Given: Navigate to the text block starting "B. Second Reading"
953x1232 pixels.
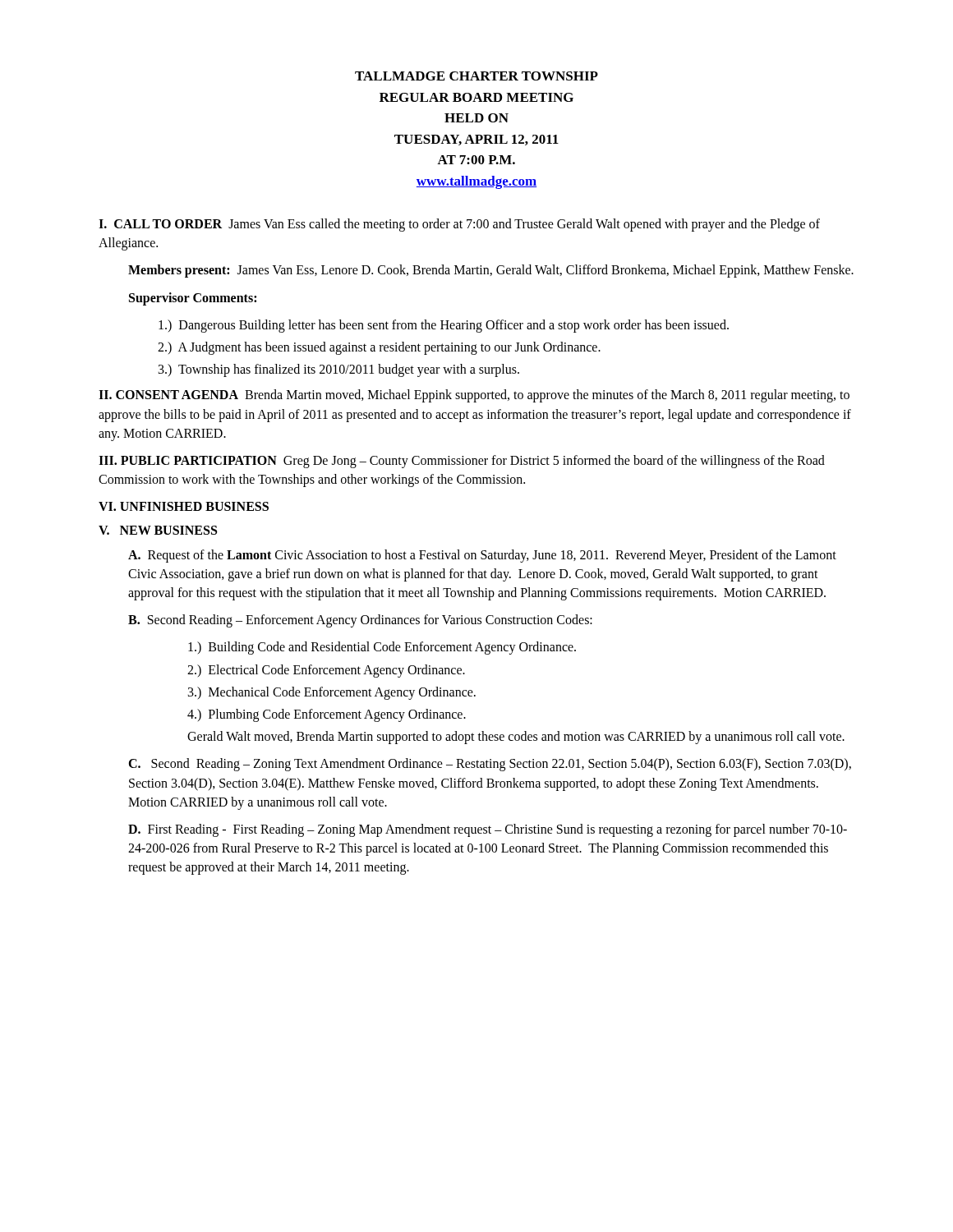Looking at the screenshot, I should 361,620.
